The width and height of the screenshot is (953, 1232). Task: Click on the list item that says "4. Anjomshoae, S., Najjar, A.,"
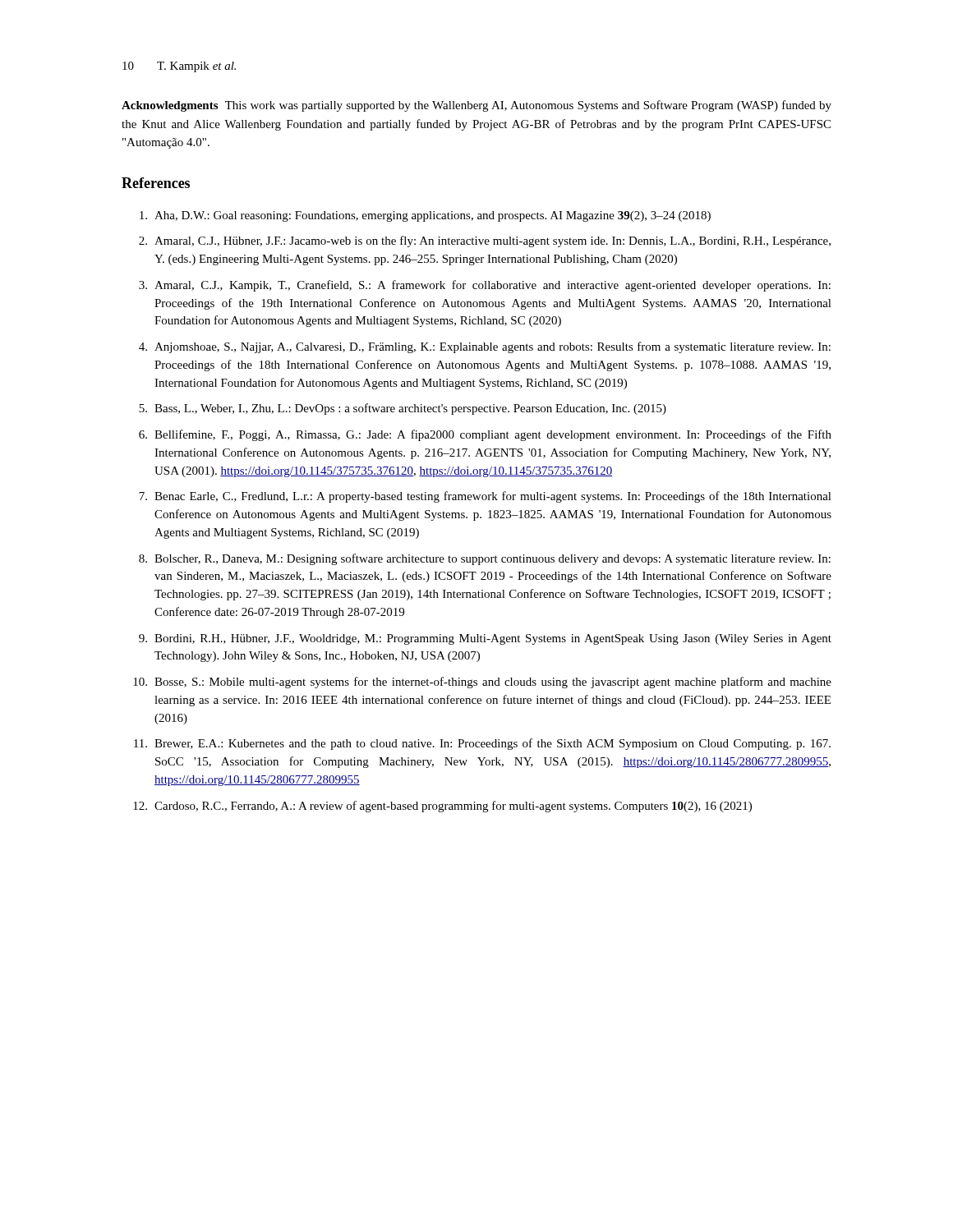476,365
